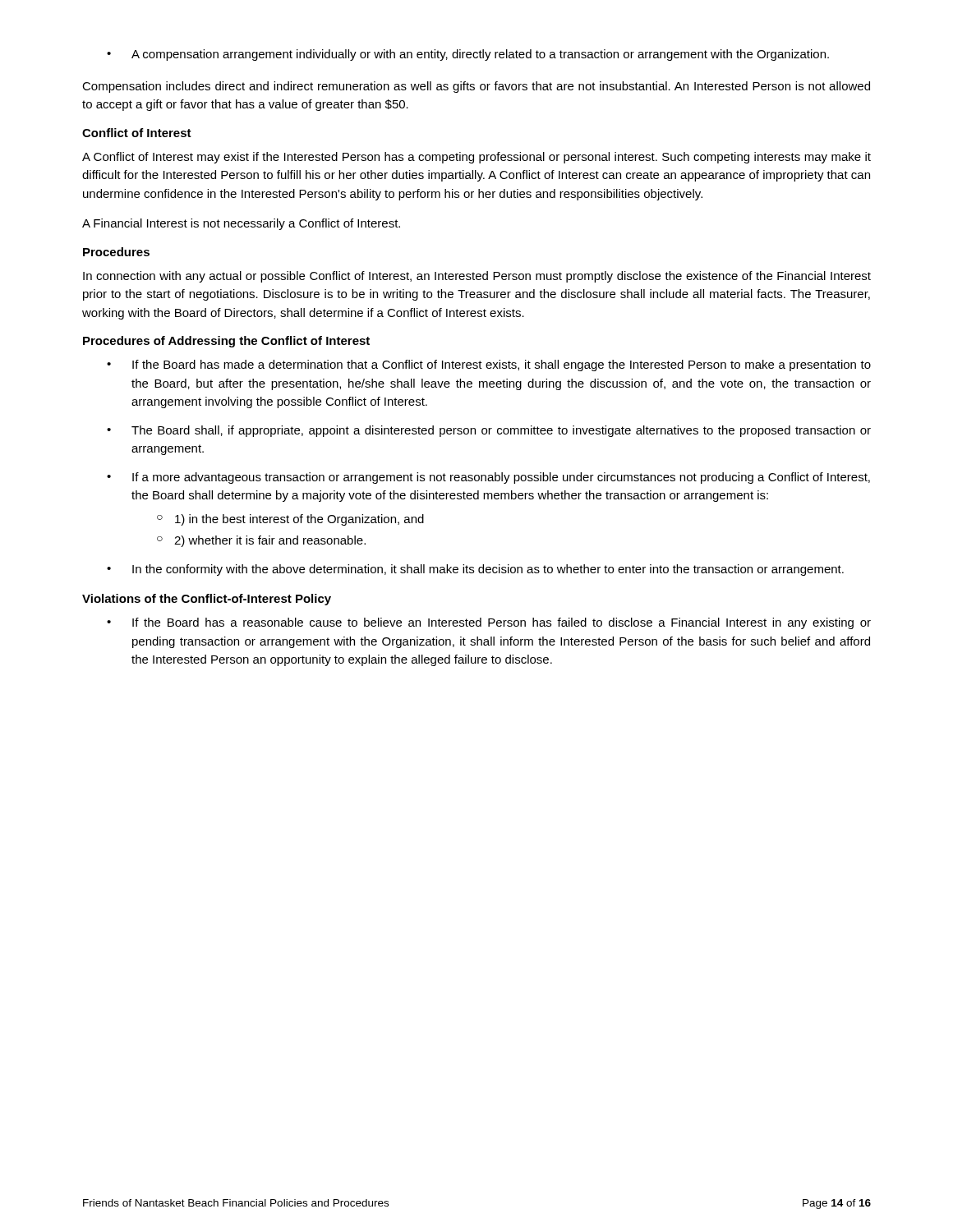Viewport: 953px width, 1232px height.
Task: Locate the block of text that opens with "• In the conformity with the"
Action: click(x=489, y=569)
